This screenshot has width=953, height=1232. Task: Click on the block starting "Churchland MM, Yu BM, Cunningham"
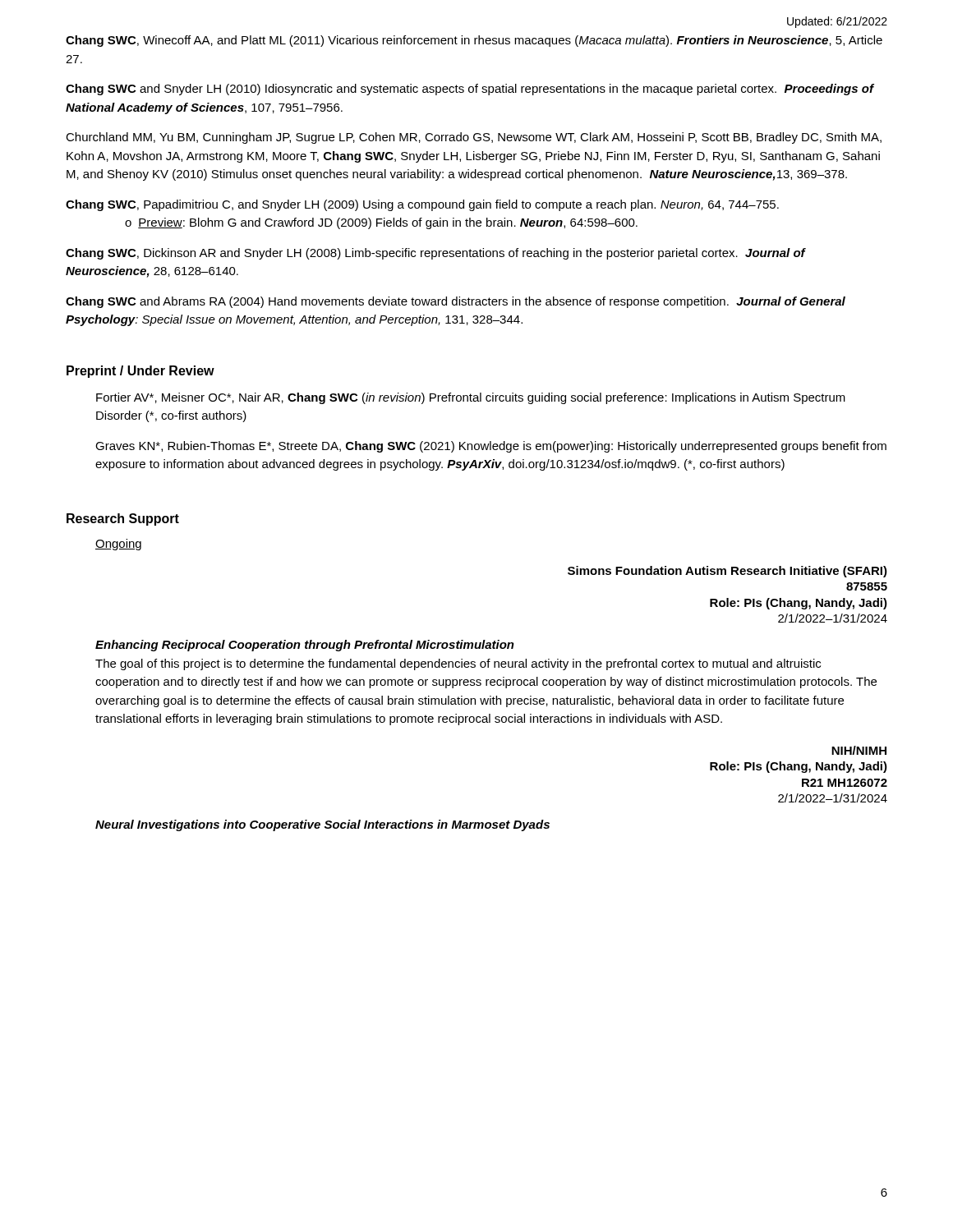(474, 155)
